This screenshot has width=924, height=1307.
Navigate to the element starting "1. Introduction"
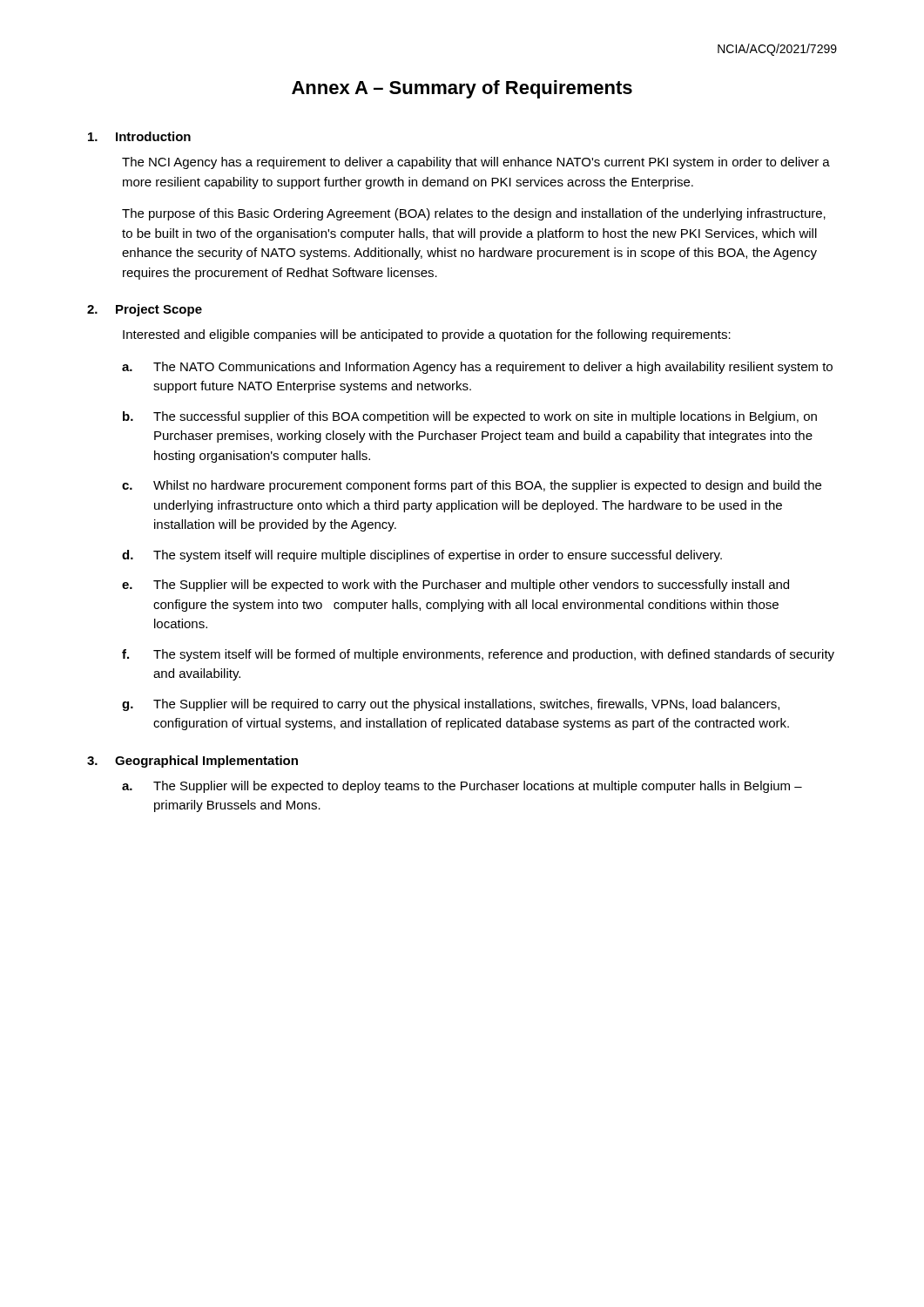click(x=139, y=136)
